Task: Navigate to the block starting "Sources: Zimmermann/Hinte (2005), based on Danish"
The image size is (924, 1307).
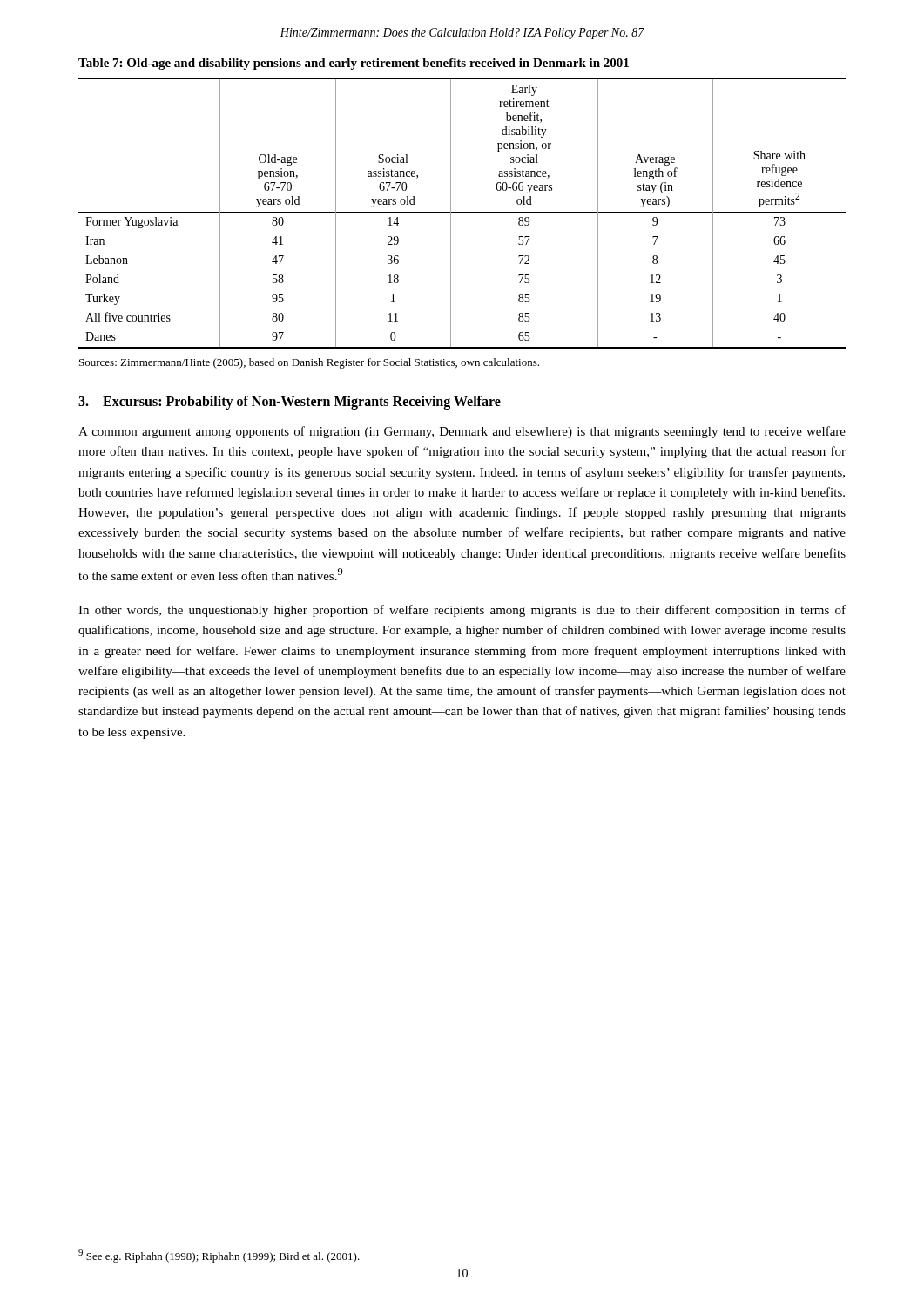Action: point(309,362)
